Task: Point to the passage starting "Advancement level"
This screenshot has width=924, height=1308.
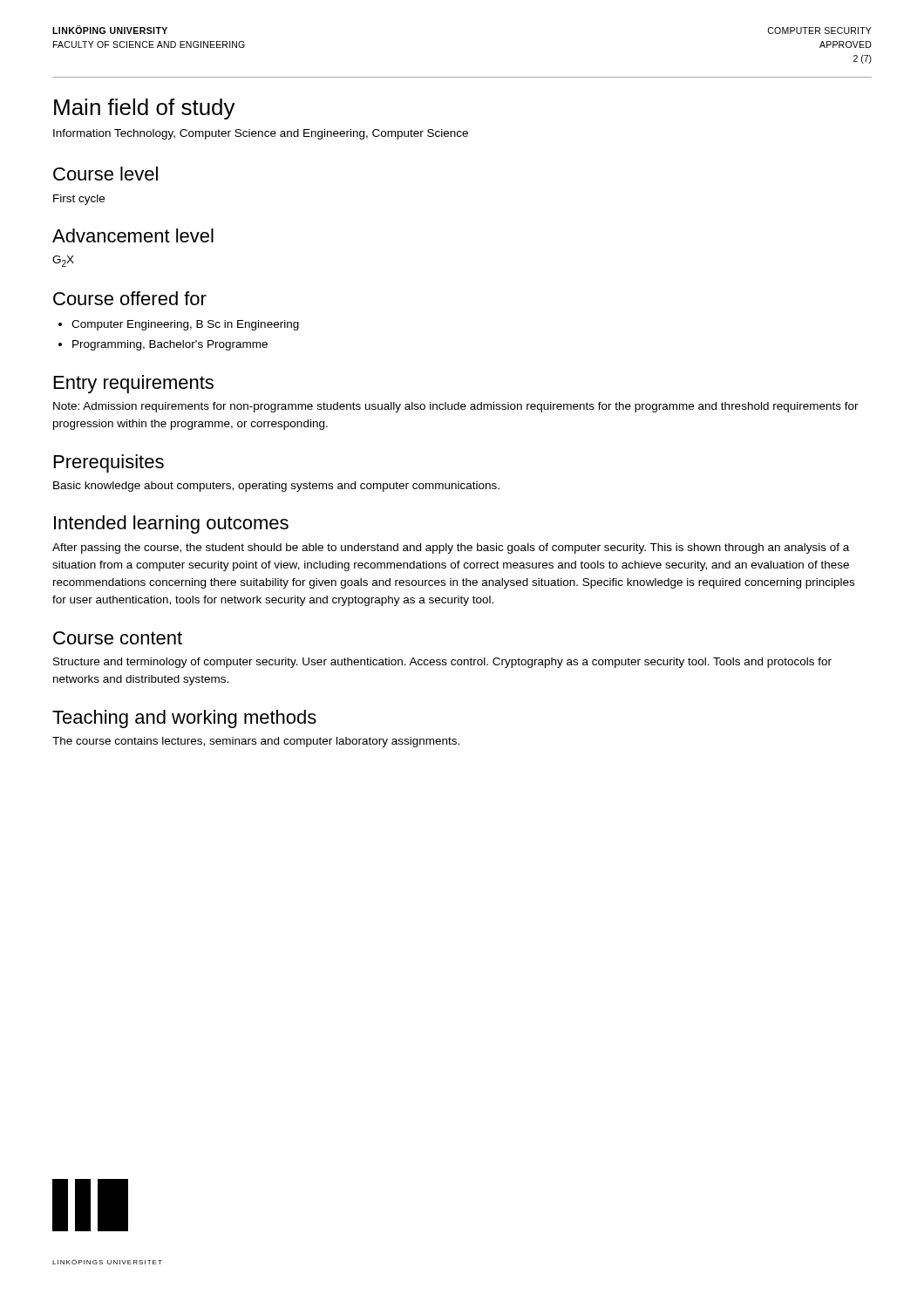Action: (133, 235)
